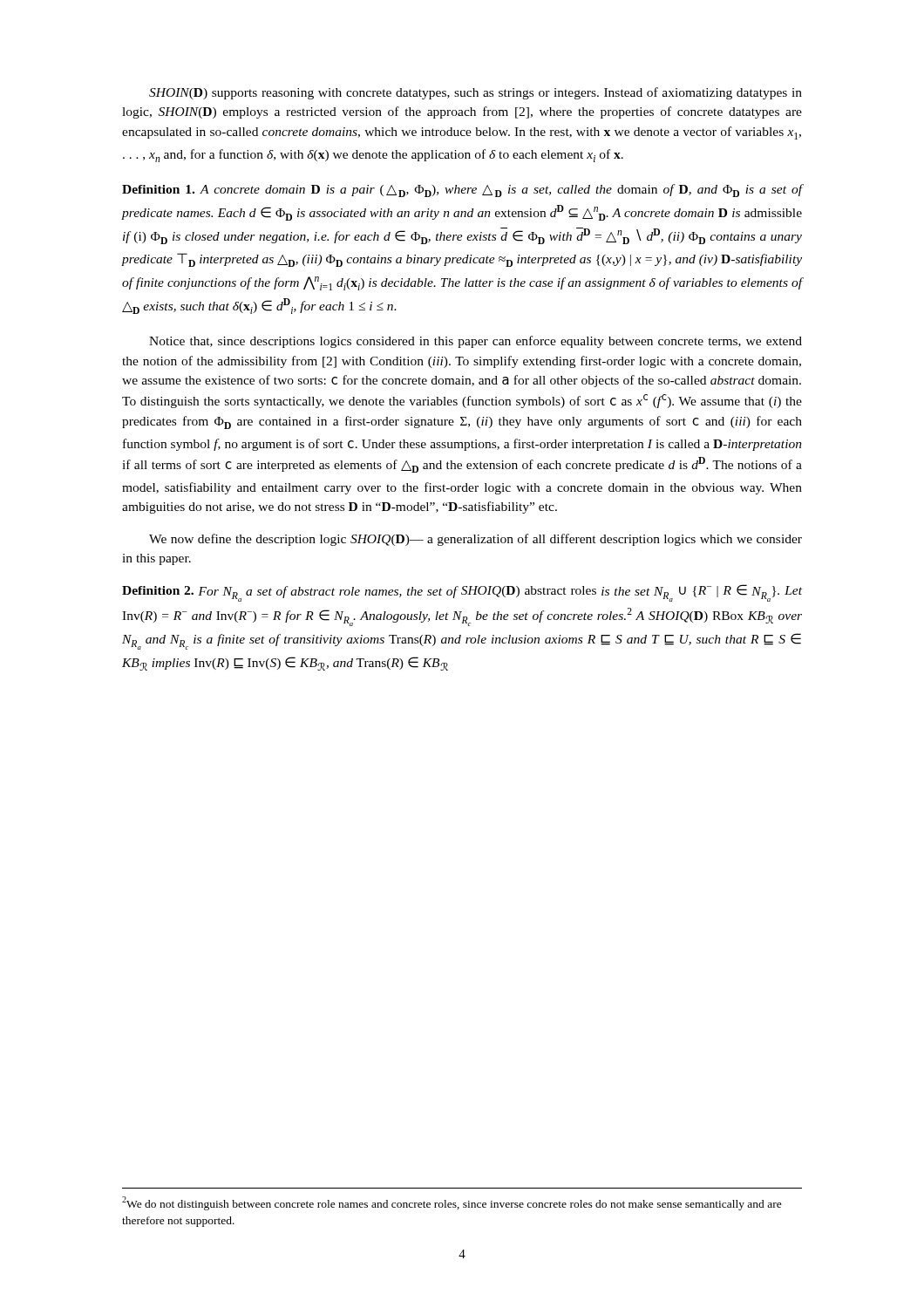Point to the block beginning "Definition 2. For NRa a set"
This screenshot has width=924, height=1308.
[x=462, y=628]
